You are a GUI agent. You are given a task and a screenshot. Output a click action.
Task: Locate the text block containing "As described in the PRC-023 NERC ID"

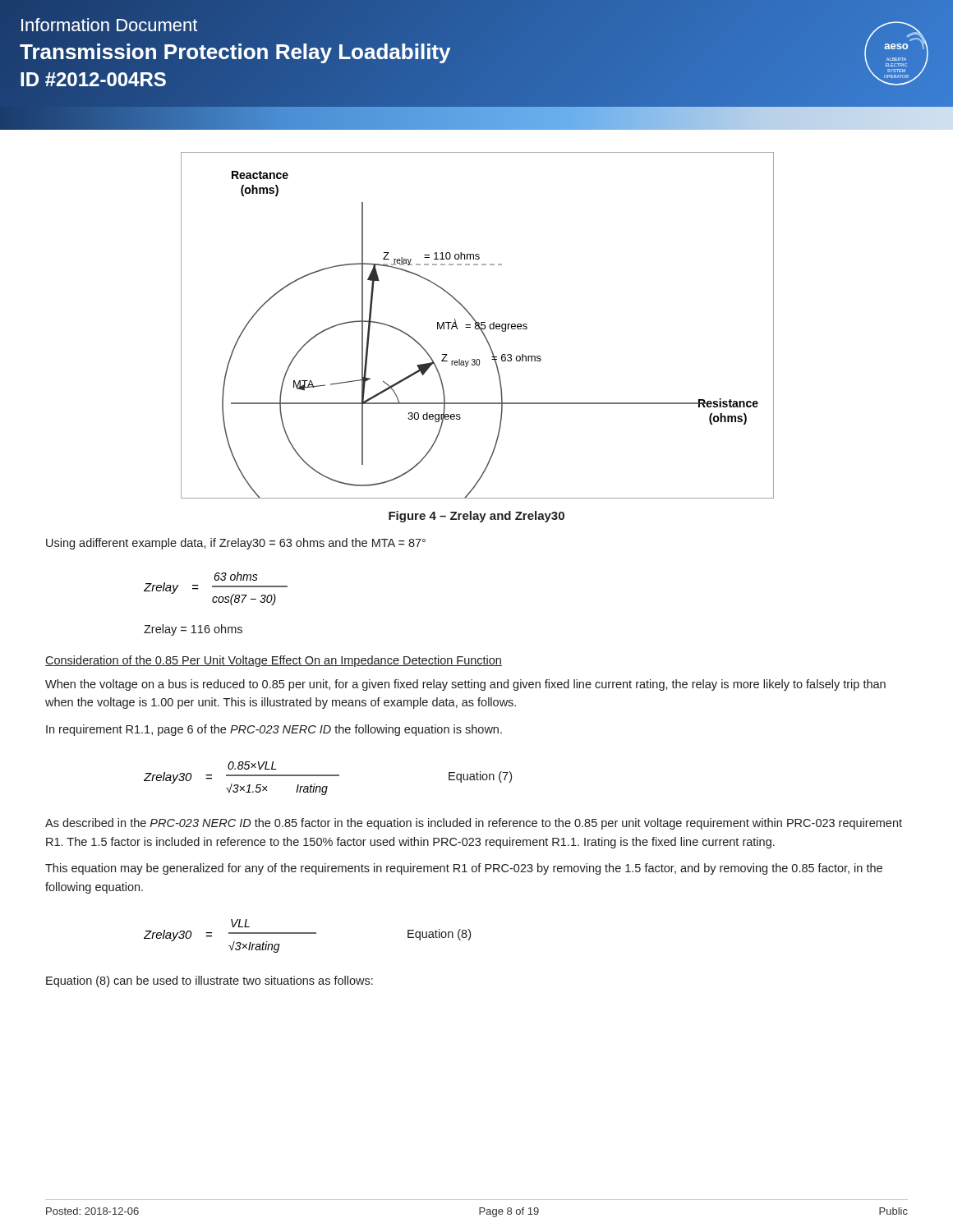pyautogui.click(x=474, y=832)
